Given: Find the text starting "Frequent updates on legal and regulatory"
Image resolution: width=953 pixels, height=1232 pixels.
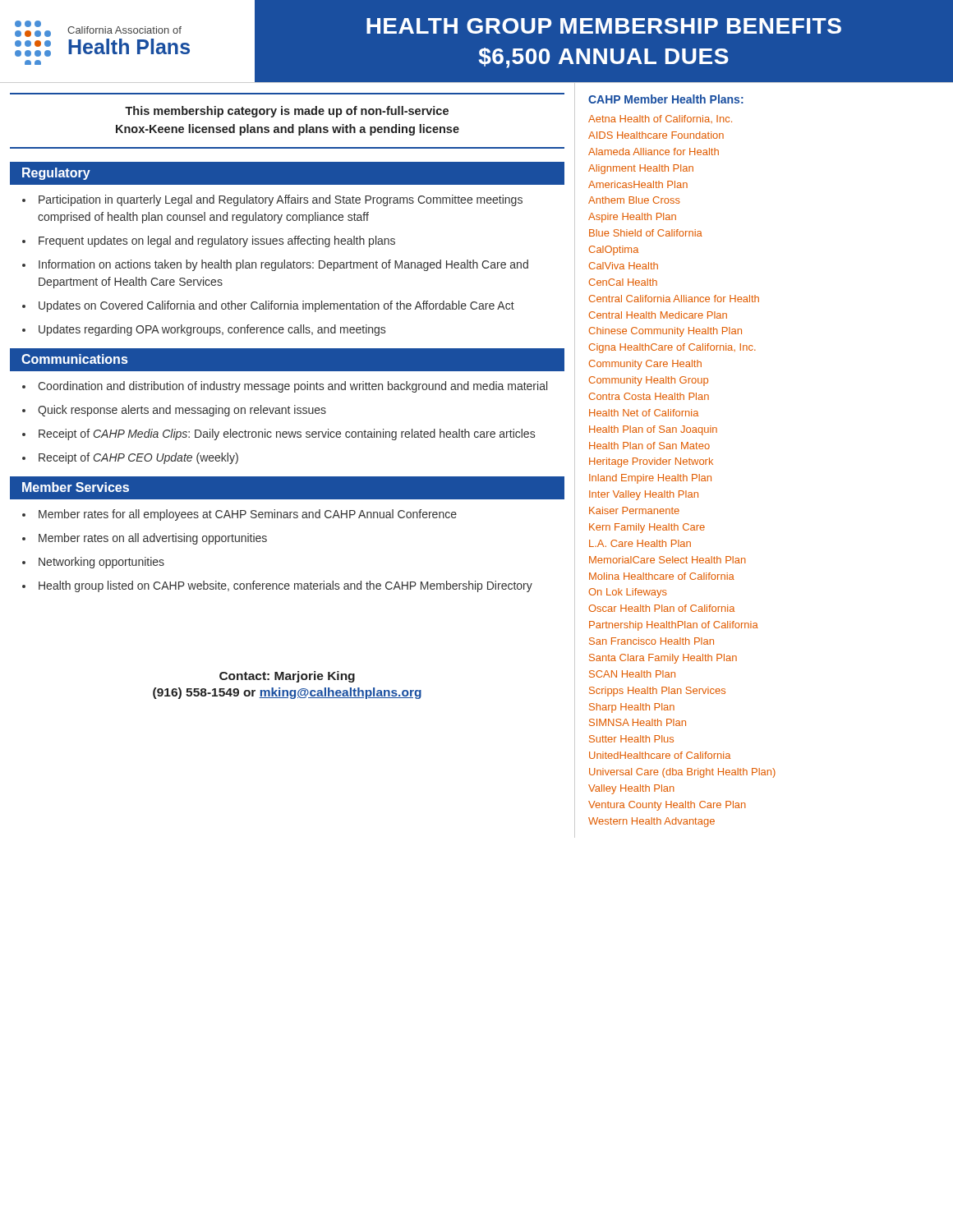Looking at the screenshot, I should coord(287,241).
